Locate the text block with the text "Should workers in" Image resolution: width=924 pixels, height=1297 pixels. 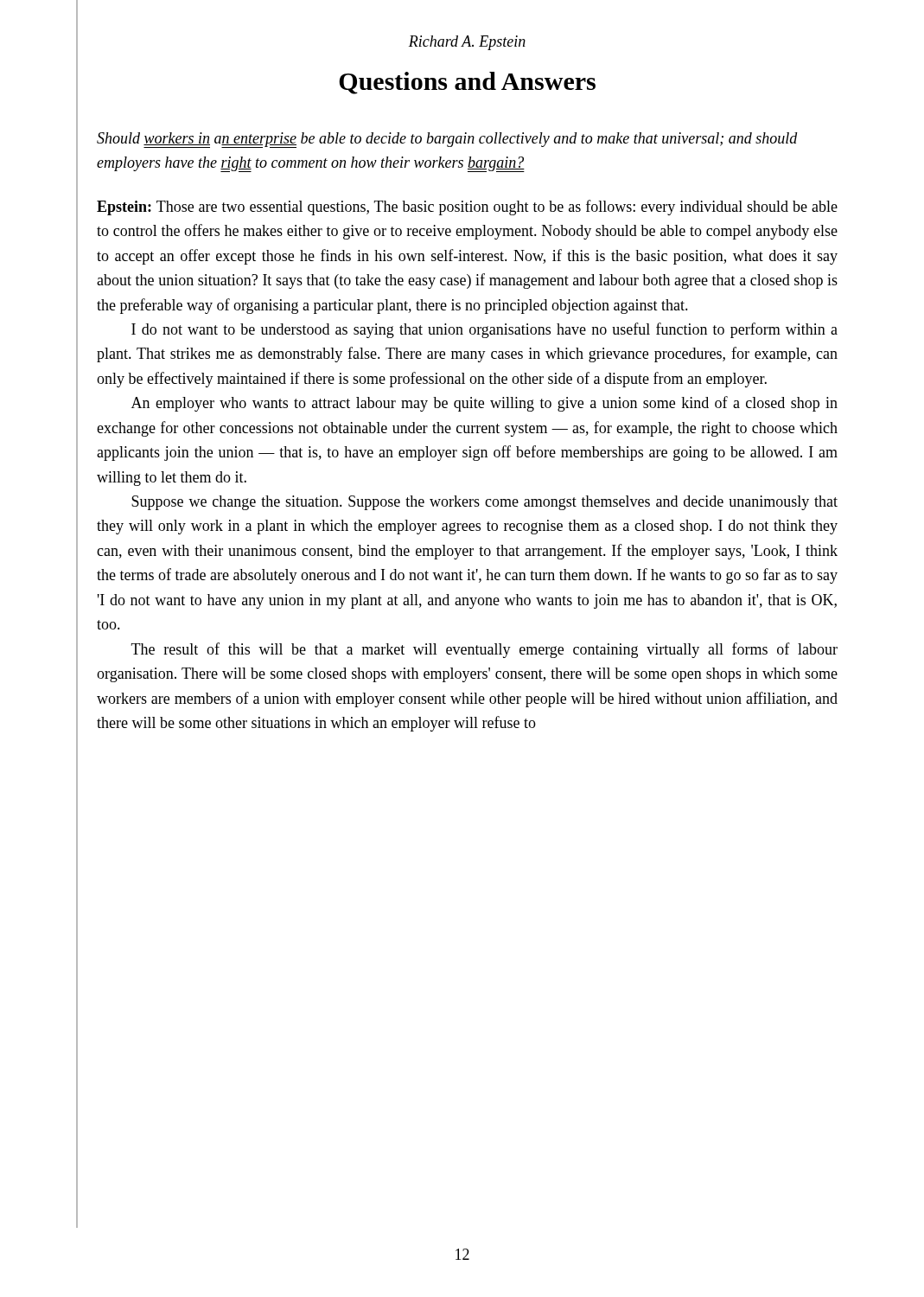(447, 150)
